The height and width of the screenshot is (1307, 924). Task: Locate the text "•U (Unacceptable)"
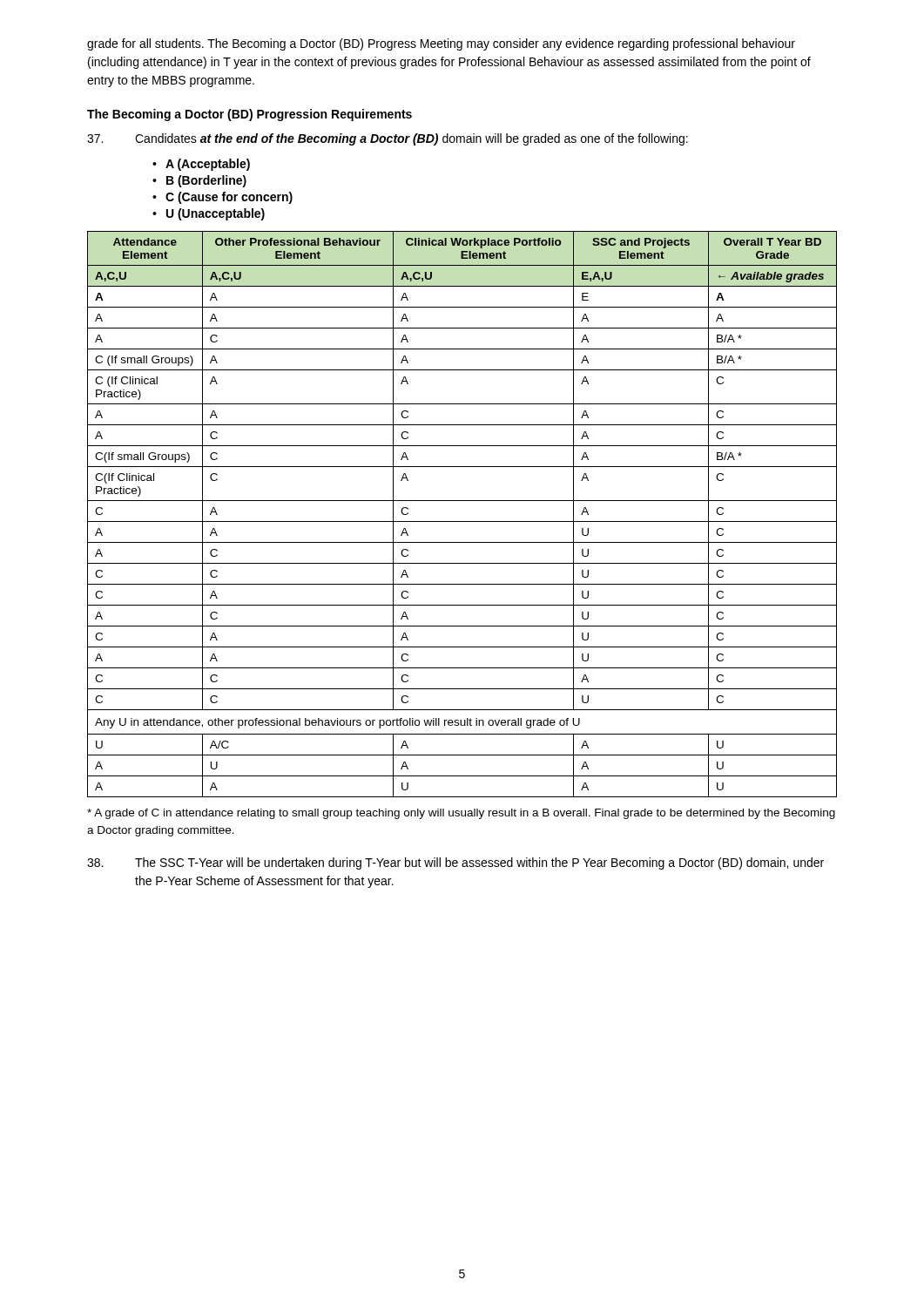(x=209, y=213)
